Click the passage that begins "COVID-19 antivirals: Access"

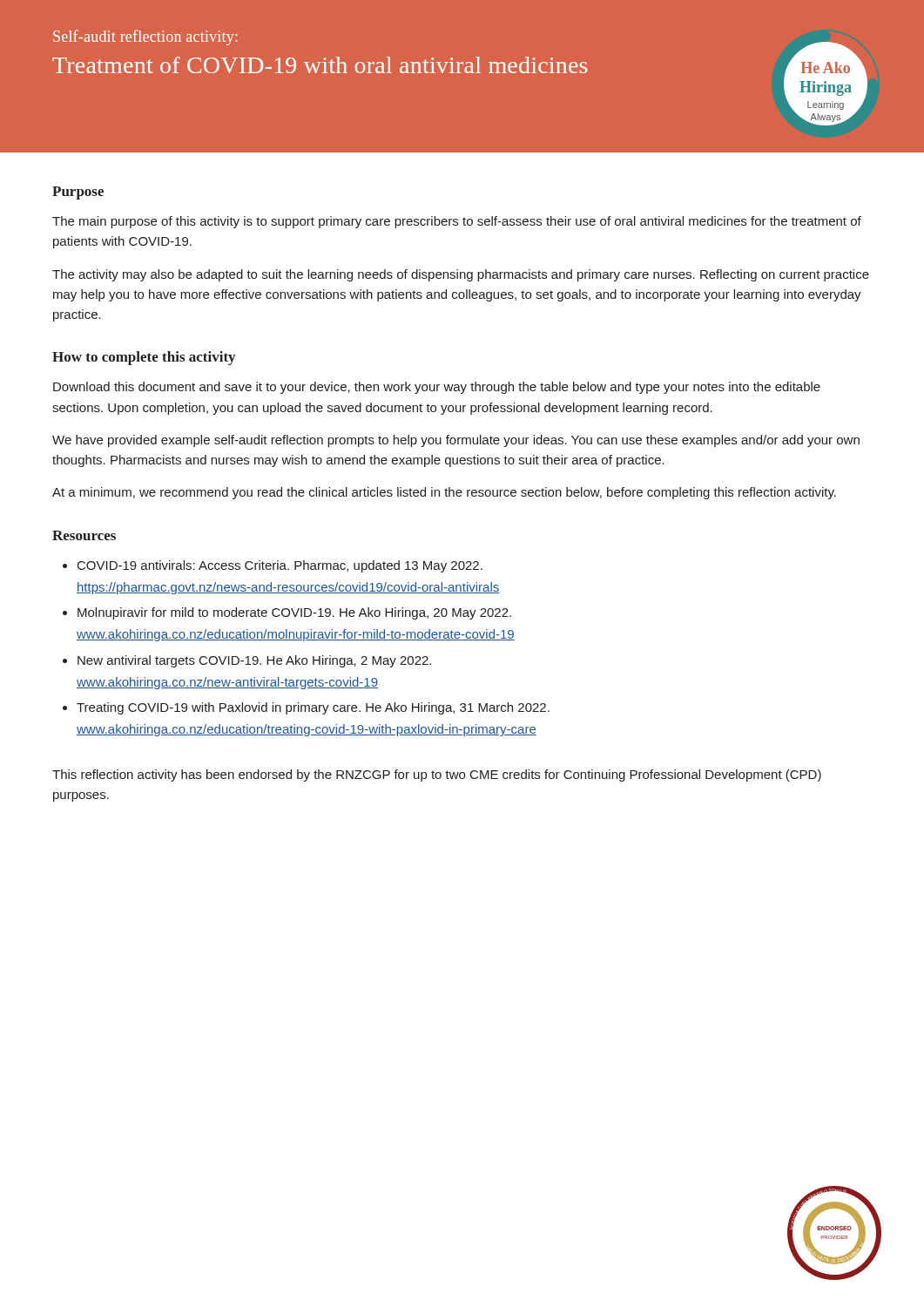click(474, 576)
